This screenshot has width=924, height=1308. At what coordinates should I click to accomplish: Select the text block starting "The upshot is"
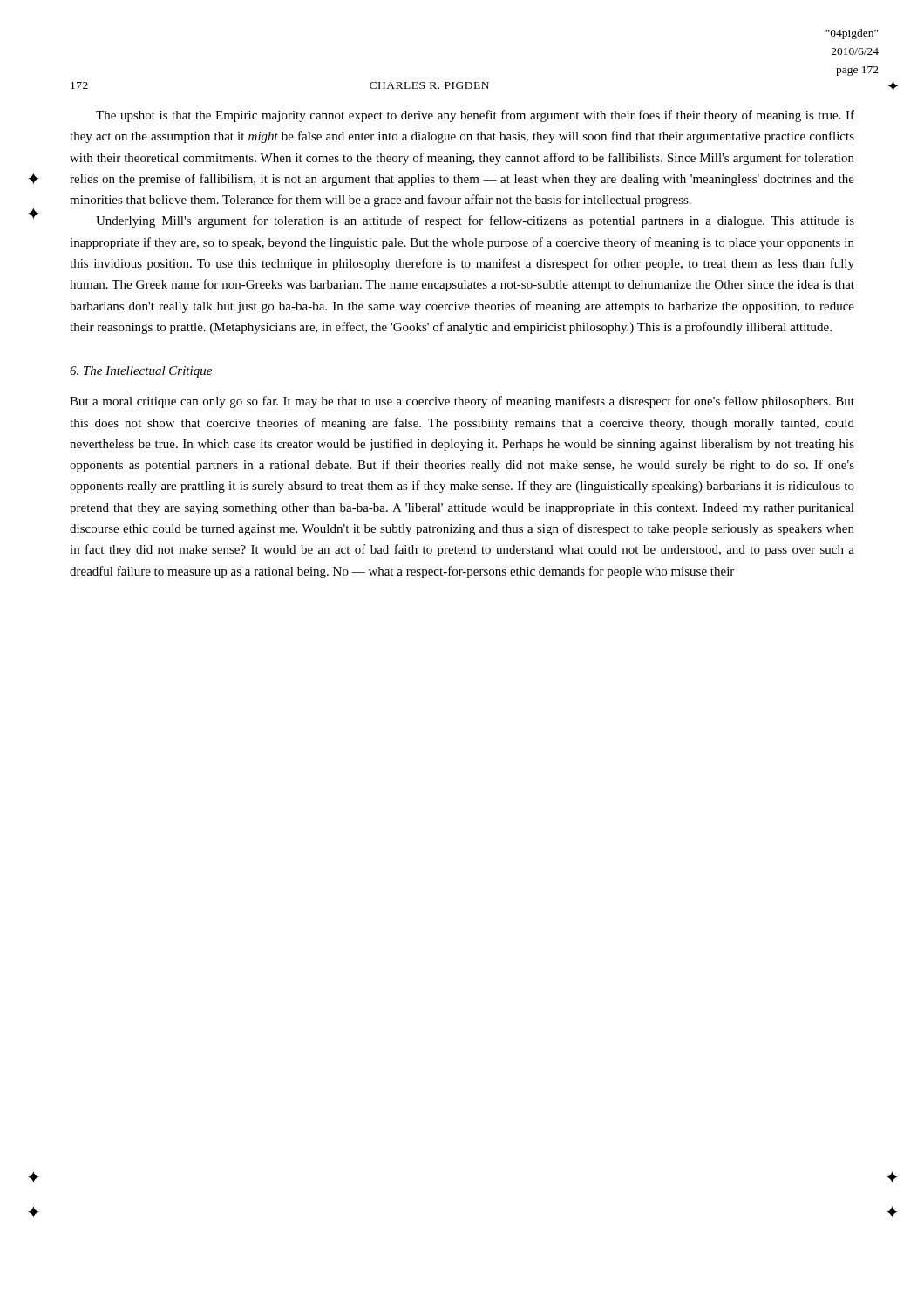462,158
